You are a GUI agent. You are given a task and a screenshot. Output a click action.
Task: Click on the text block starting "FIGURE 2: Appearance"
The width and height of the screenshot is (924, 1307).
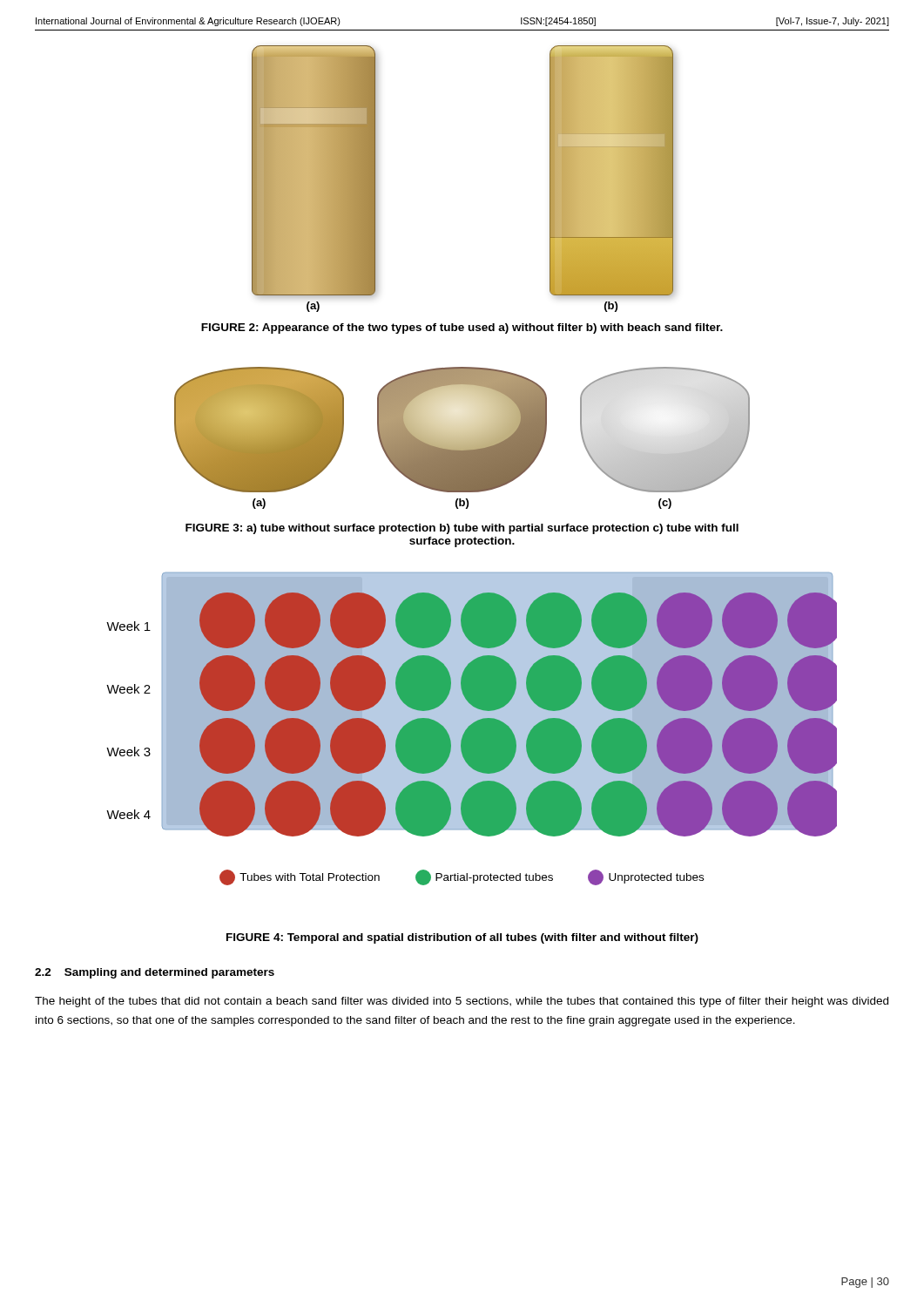click(462, 327)
